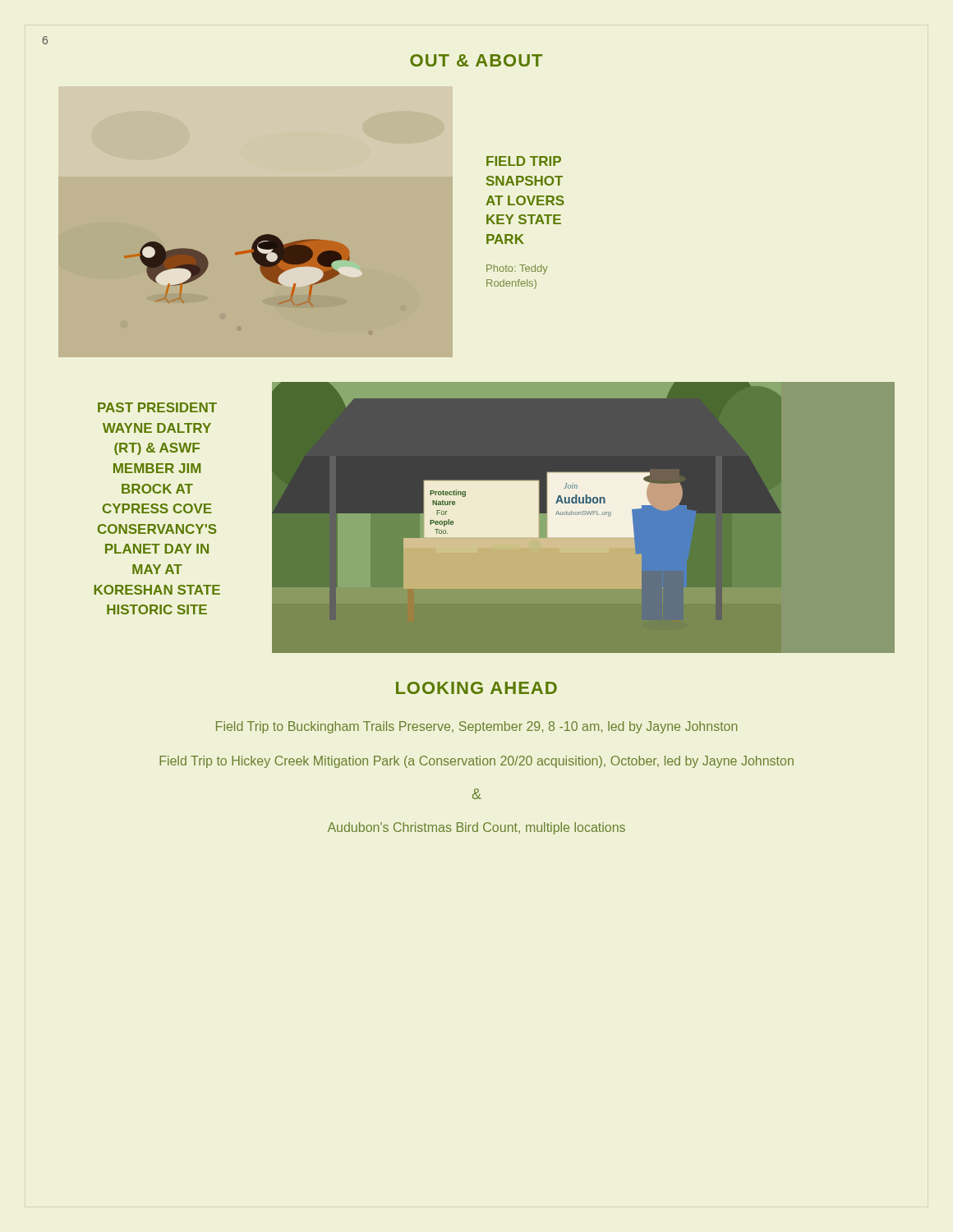Select the section header with the text "OUT & ABOUT"
This screenshot has height=1232, width=953.
pos(476,60)
